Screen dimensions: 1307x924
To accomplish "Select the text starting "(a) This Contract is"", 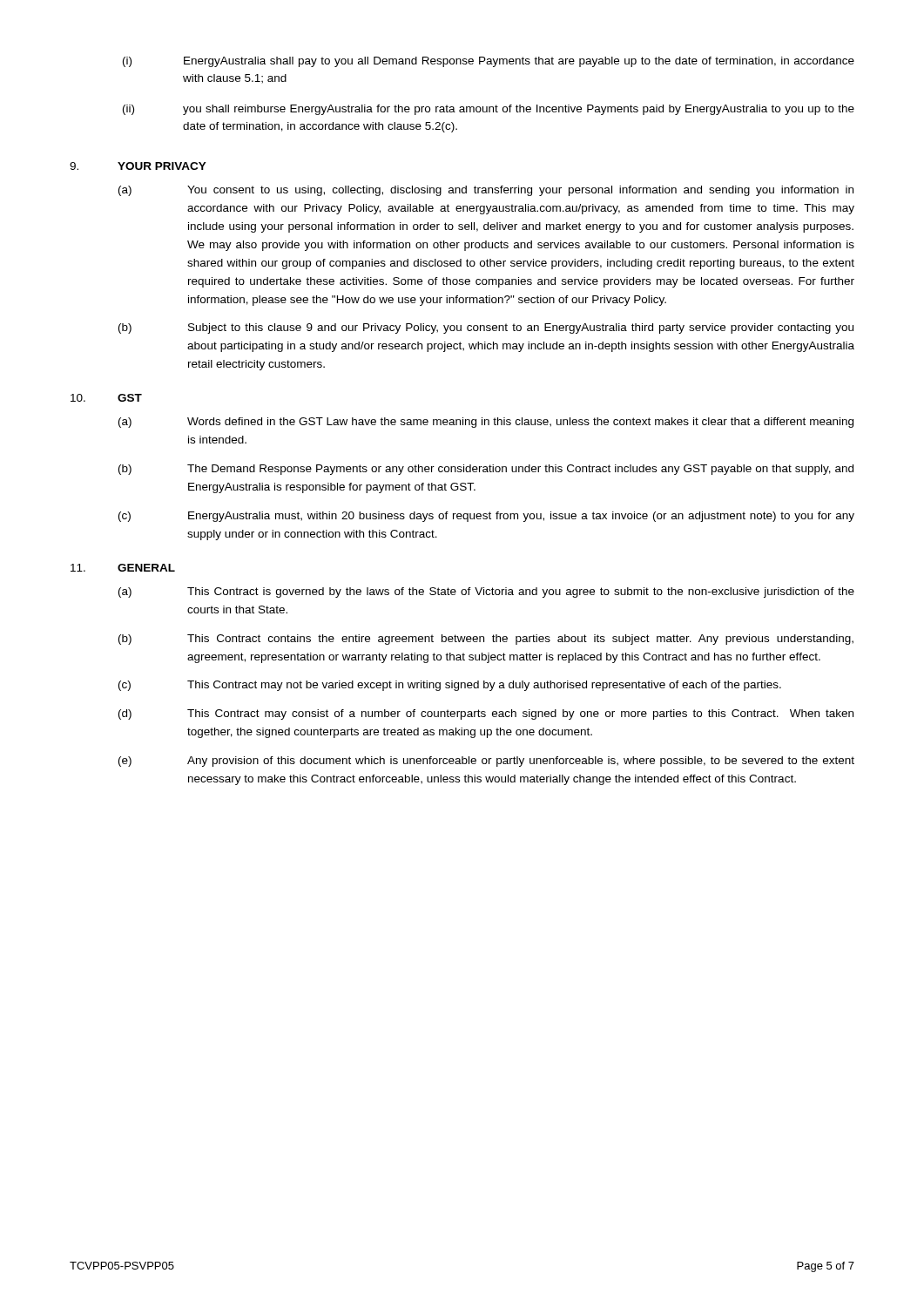I will point(462,601).
